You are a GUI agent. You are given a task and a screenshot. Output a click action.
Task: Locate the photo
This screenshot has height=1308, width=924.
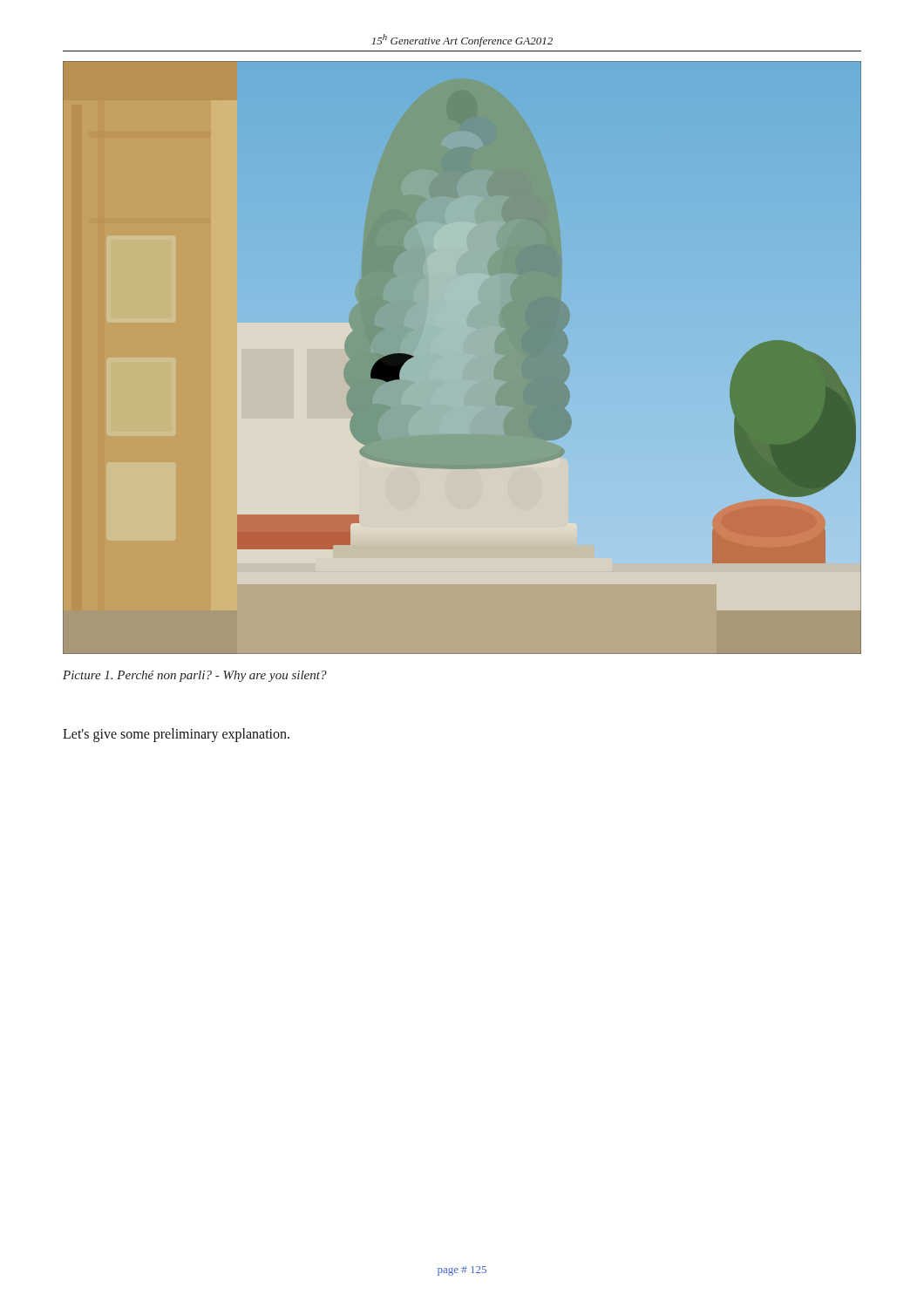462,358
